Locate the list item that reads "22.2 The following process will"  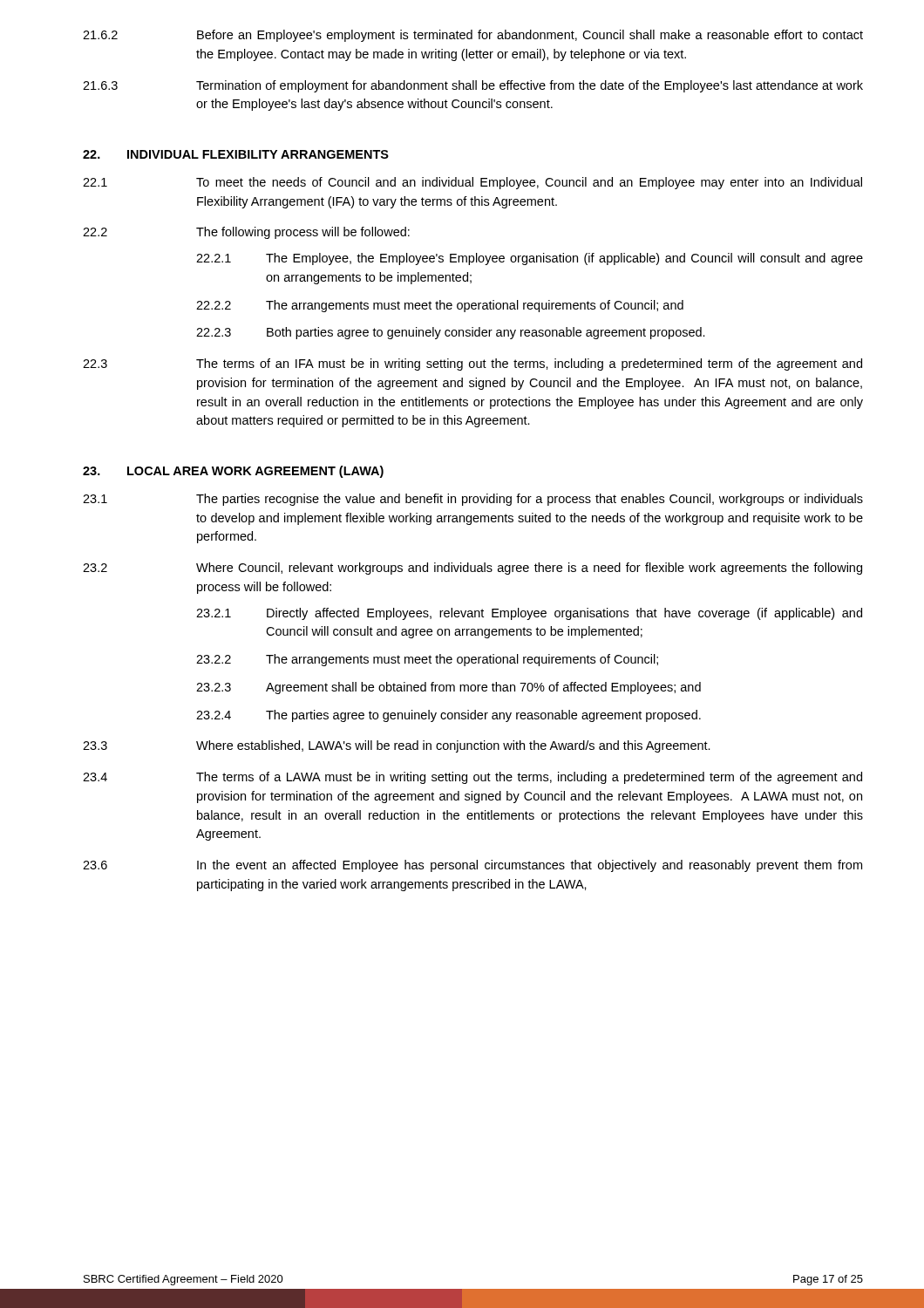pyautogui.click(x=246, y=233)
